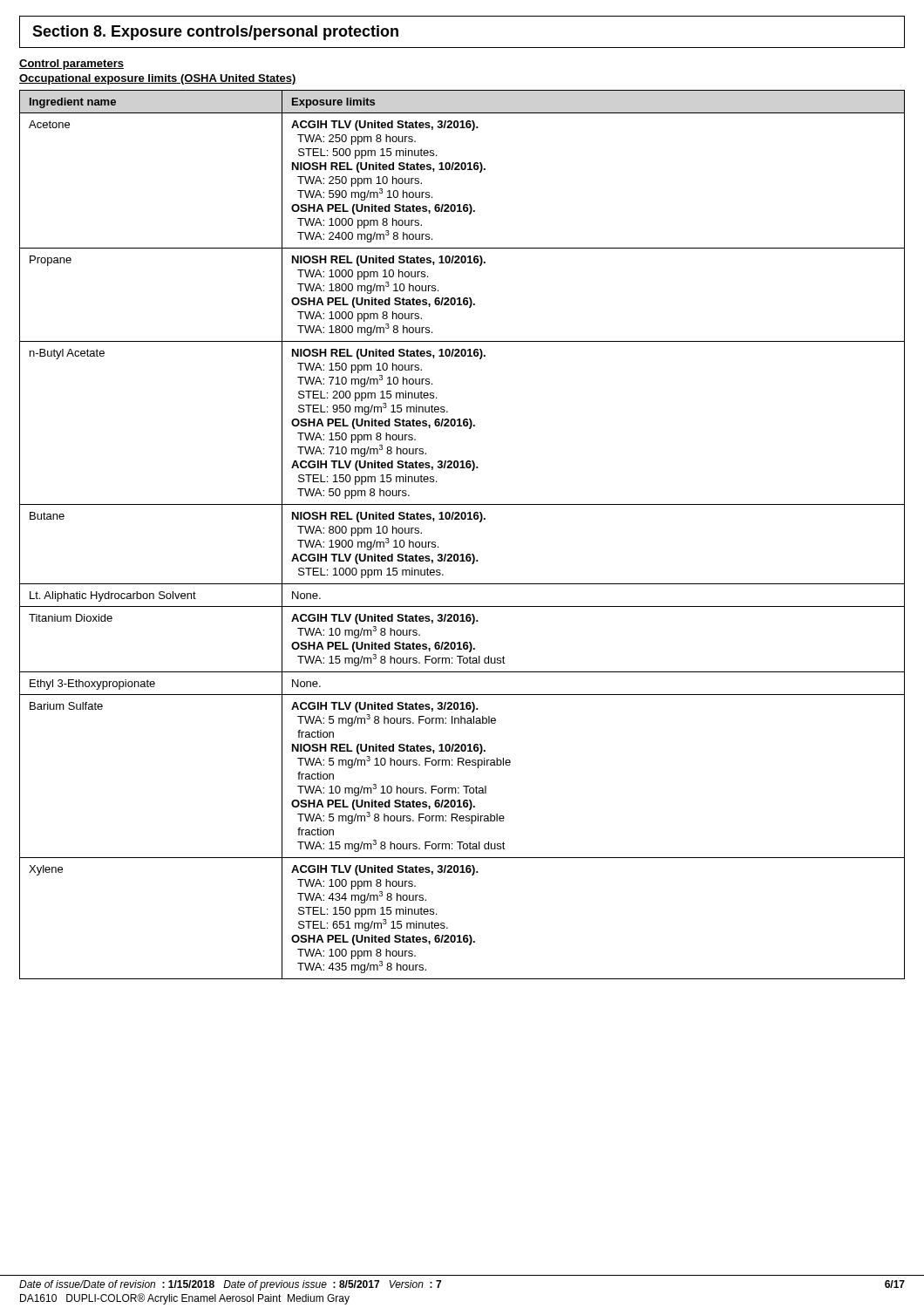Screen dimensions: 1308x924
Task: Find a table
Action: (462, 535)
